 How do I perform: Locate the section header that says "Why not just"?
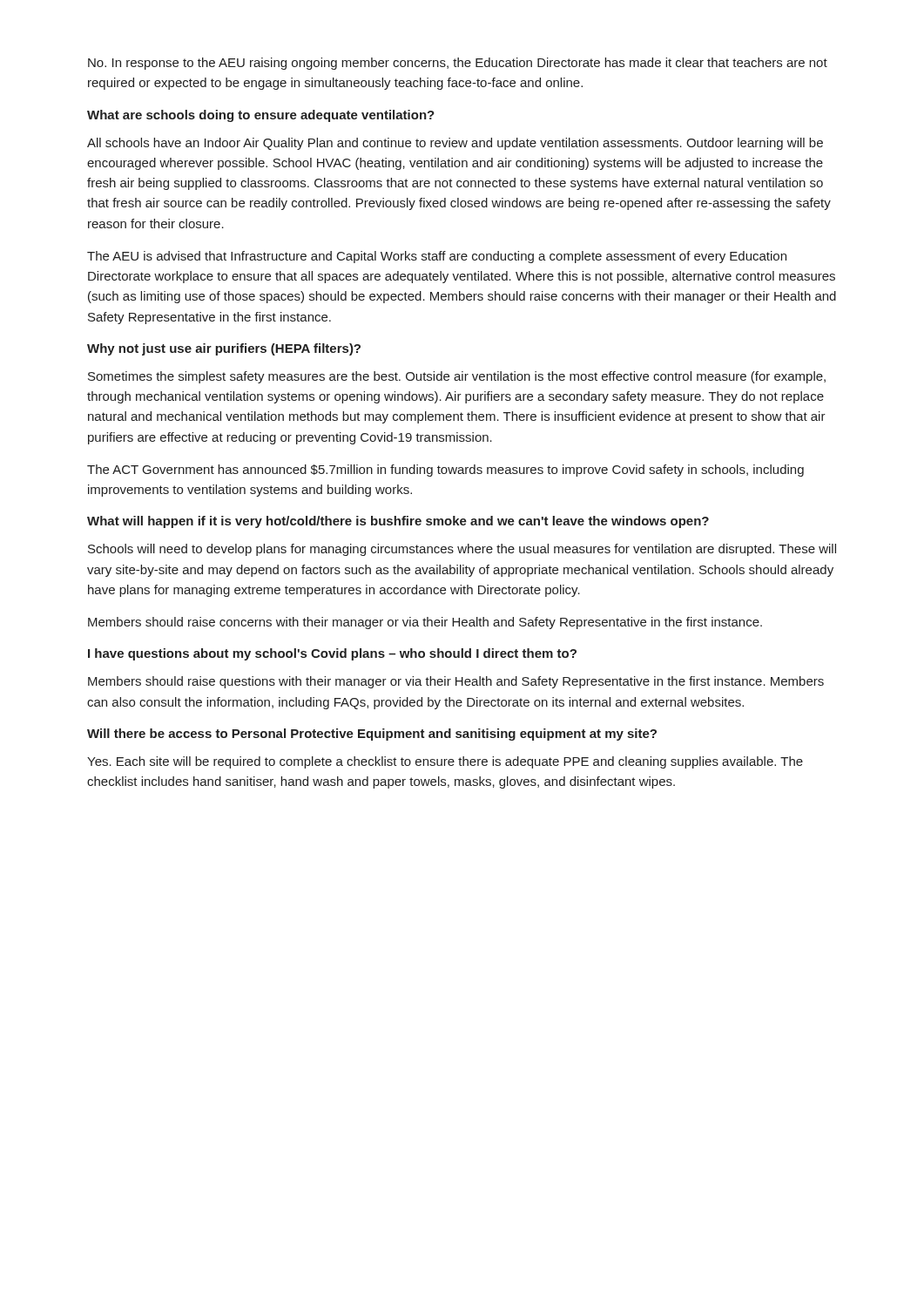[224, 348]
